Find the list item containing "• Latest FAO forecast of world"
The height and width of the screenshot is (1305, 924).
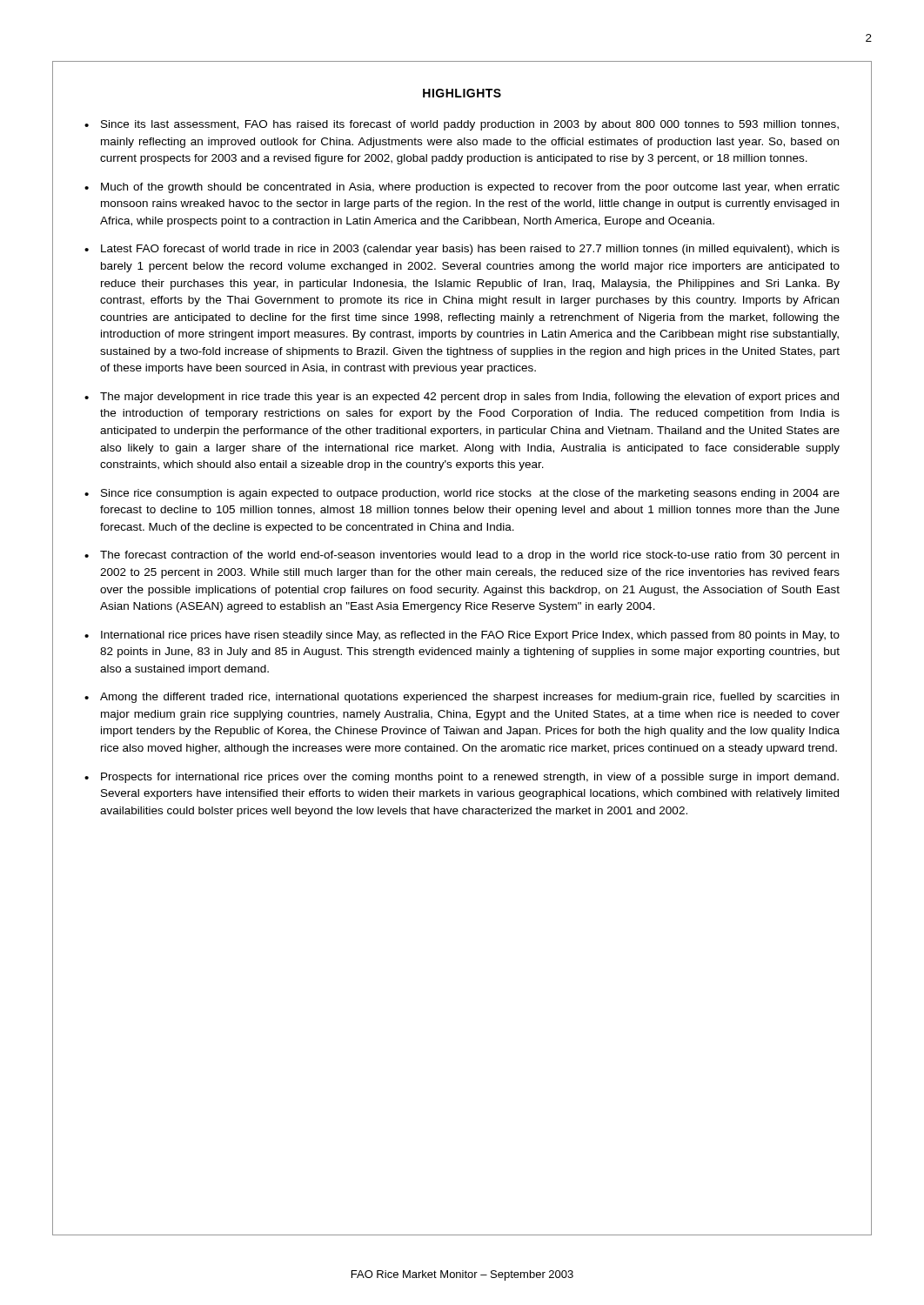tap(462, 309)
